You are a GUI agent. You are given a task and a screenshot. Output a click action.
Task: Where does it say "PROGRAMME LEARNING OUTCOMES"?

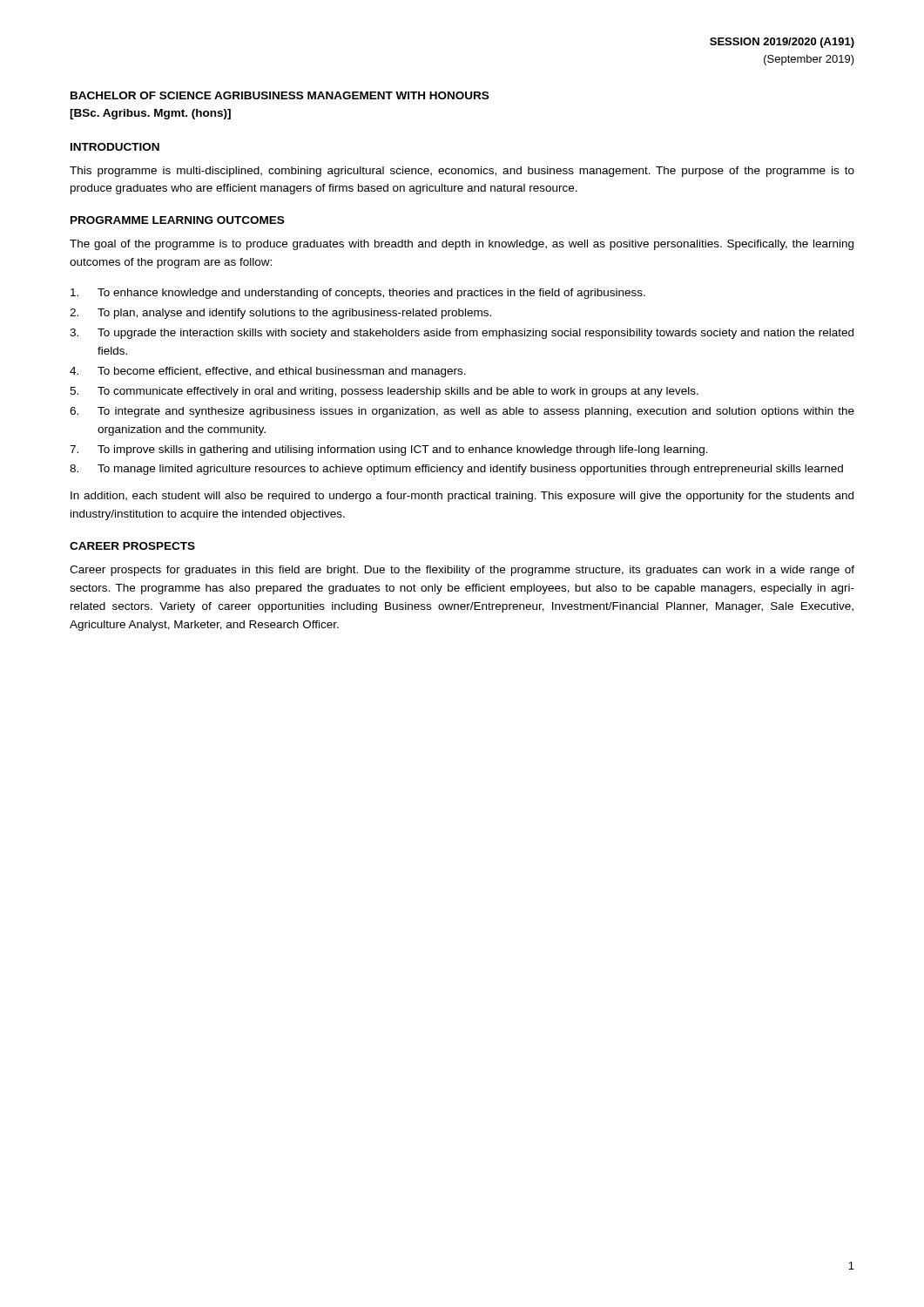point(177,220)
